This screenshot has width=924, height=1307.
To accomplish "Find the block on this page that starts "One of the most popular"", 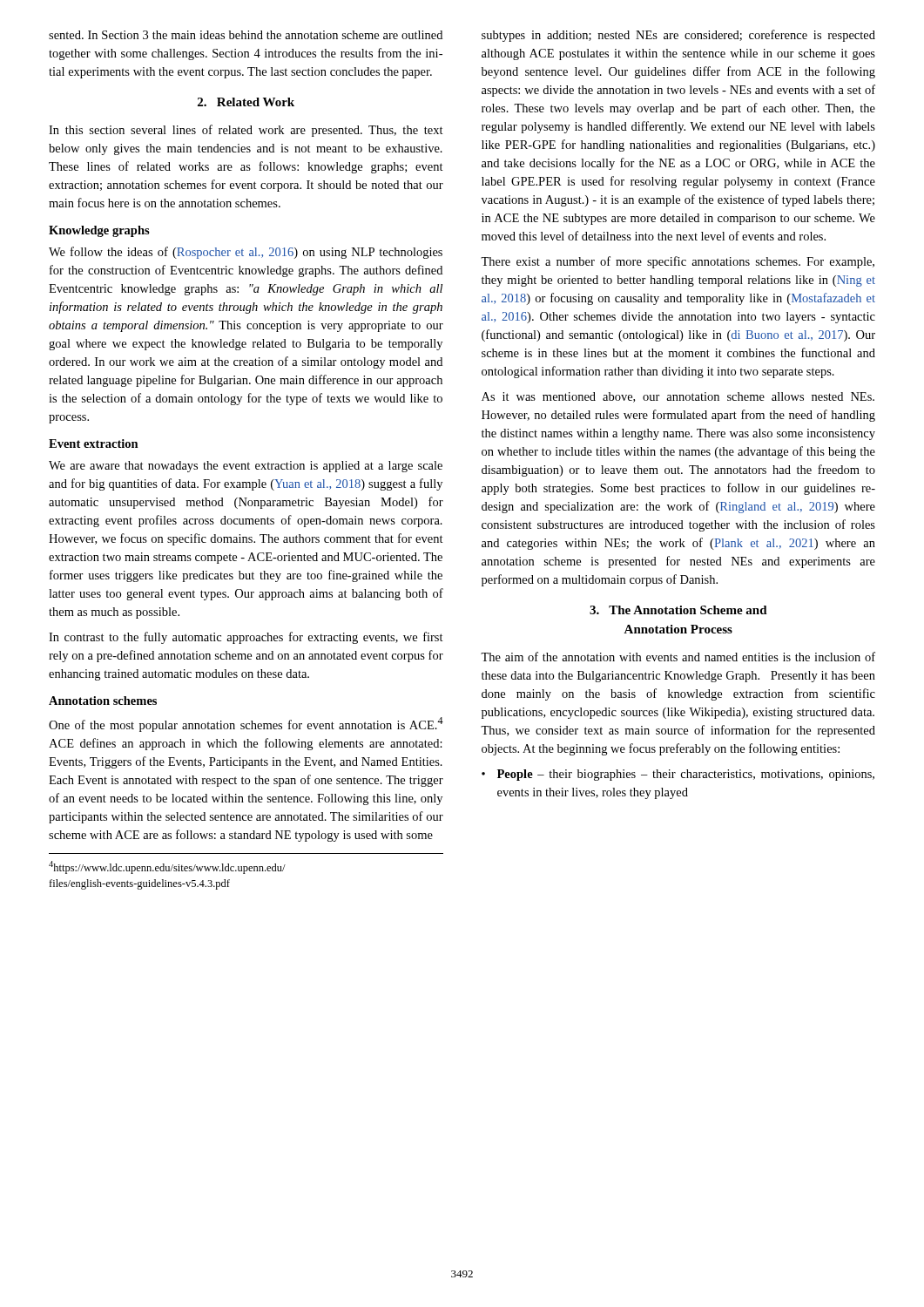I will click(246, 779).
